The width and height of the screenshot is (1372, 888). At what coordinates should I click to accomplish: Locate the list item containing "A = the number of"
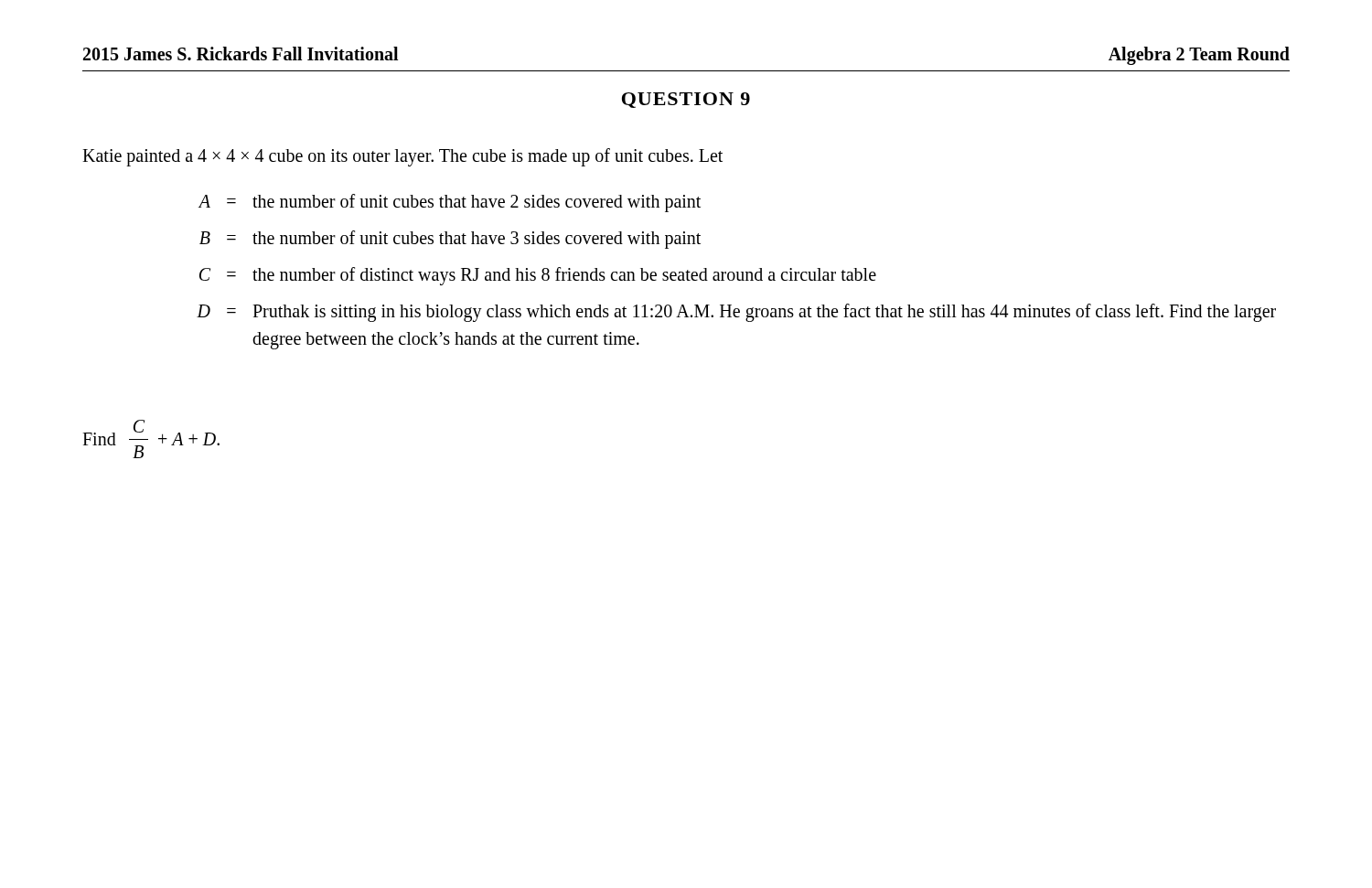450,203
